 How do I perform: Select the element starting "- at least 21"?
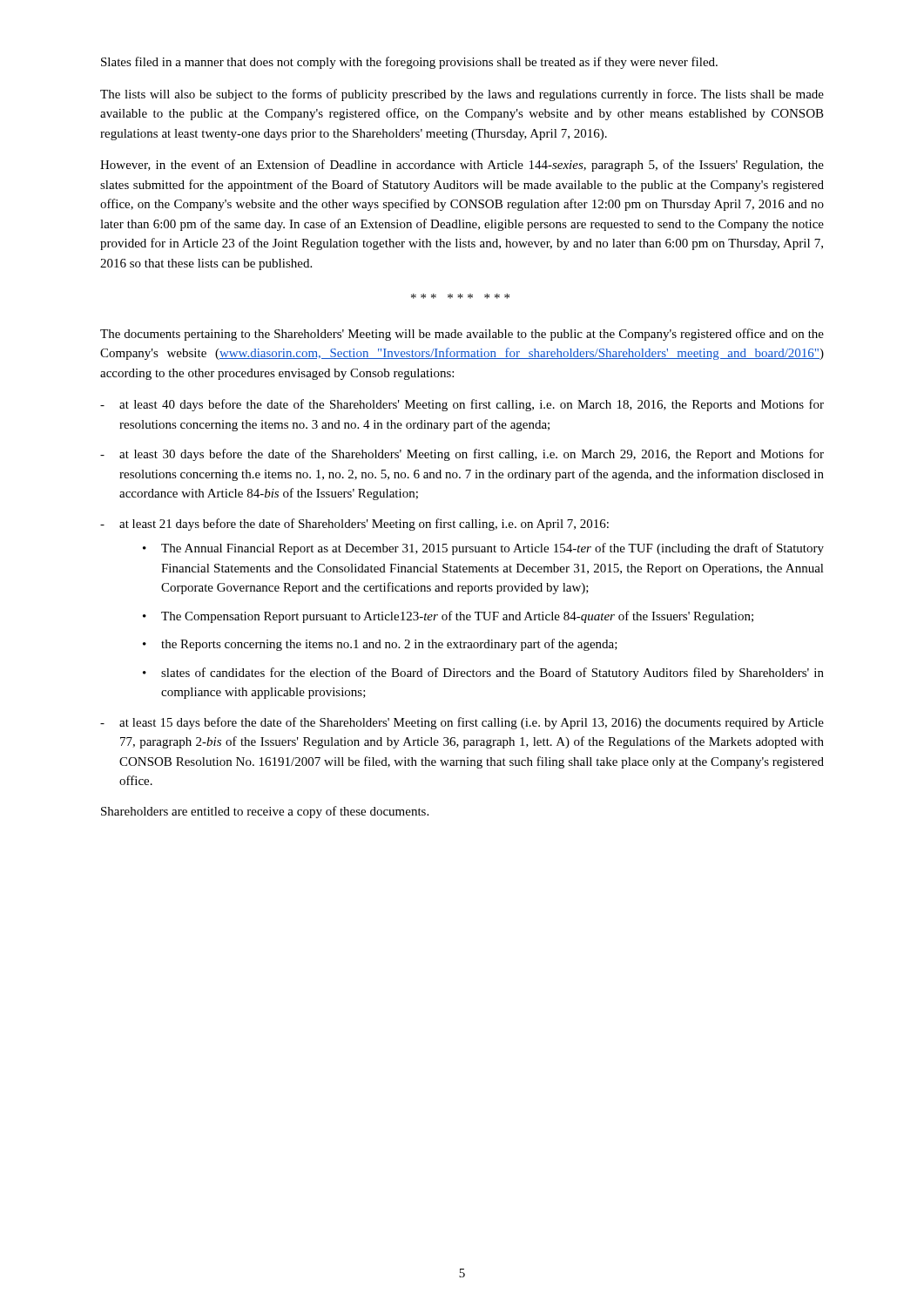462,608
